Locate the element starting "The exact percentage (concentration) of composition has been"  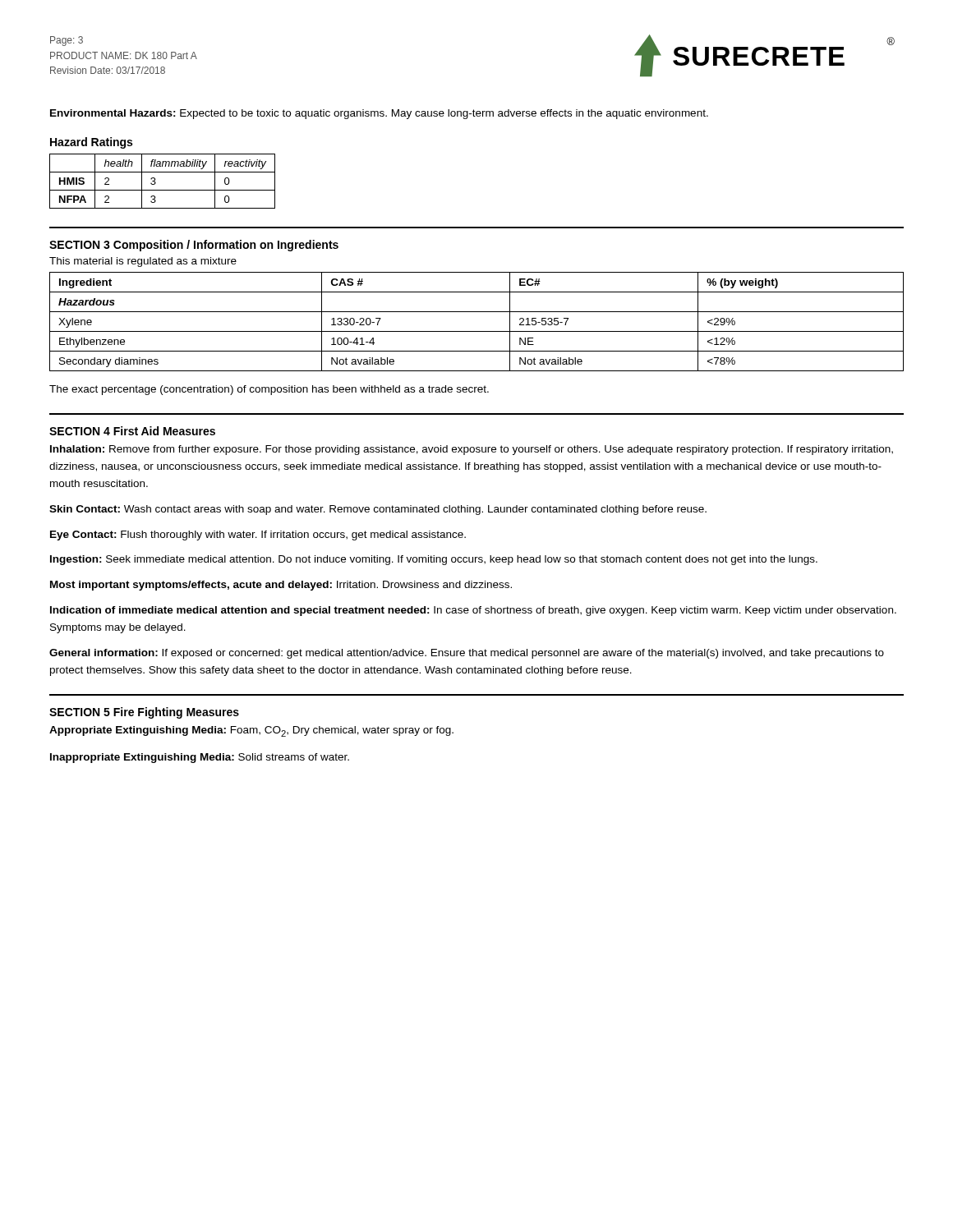pyautogui.click(x=269, y=389)
